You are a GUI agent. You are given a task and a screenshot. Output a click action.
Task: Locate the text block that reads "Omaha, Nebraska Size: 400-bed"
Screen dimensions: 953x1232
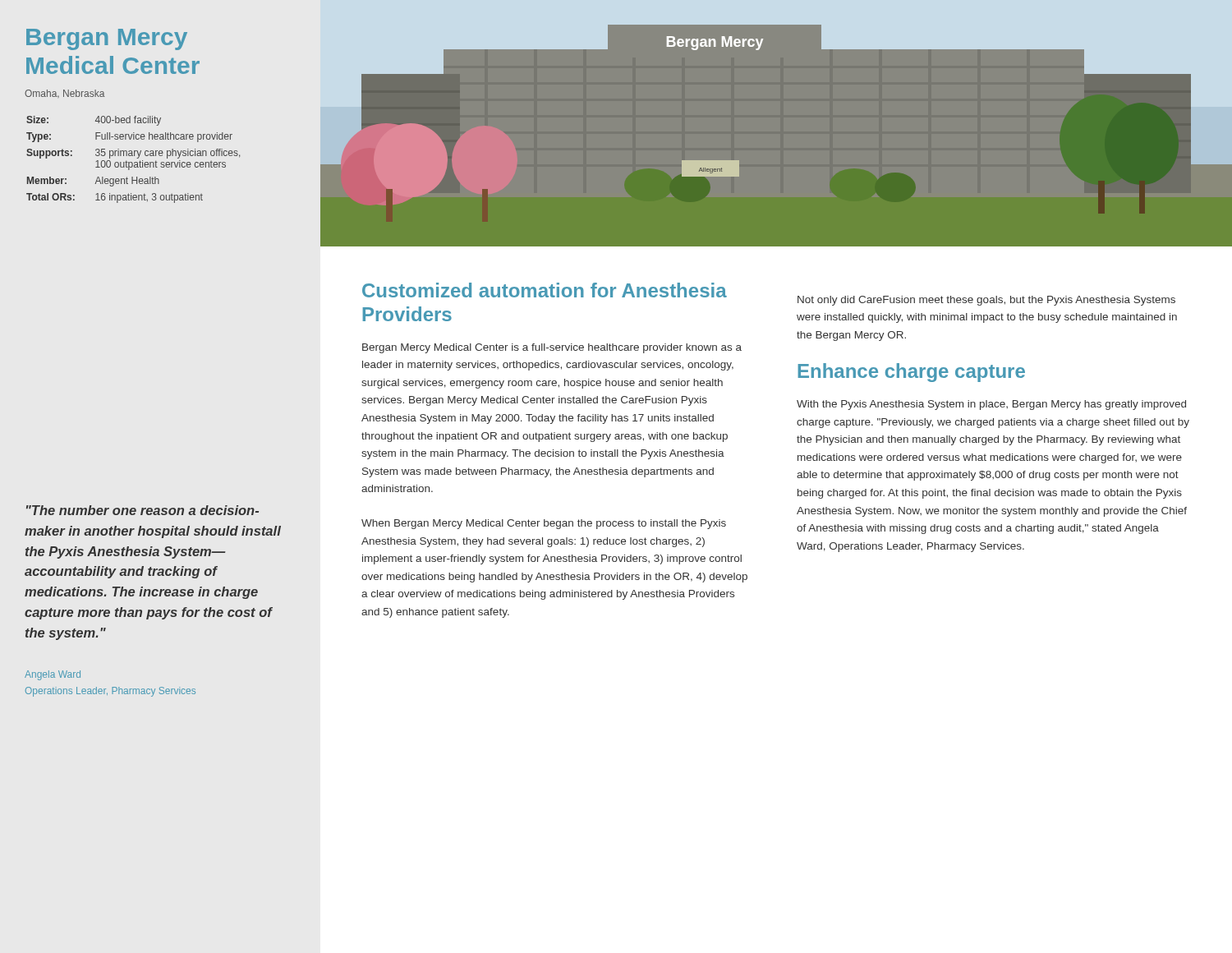(x=160, y=147)
